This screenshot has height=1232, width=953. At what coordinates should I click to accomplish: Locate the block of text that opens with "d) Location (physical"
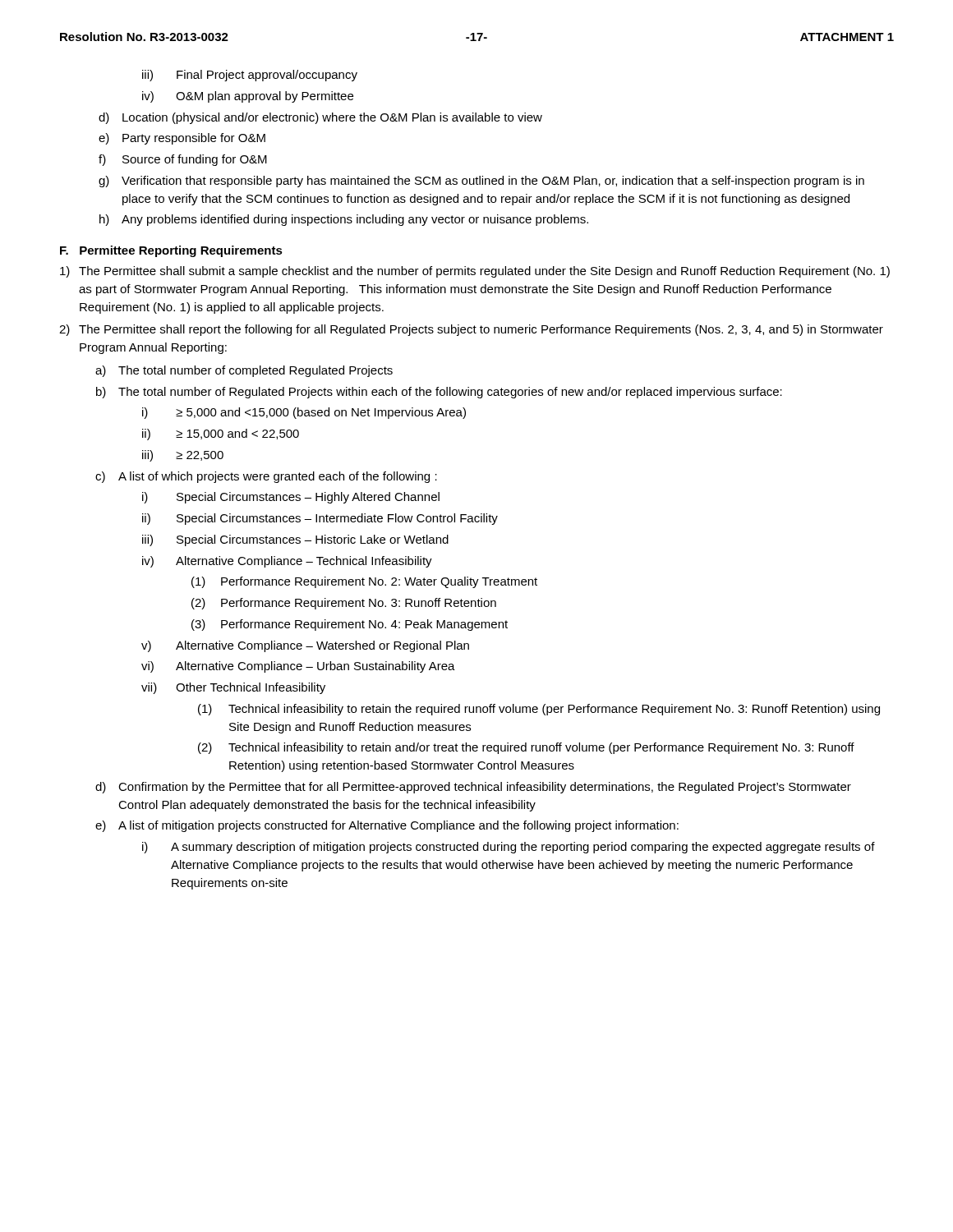tap(496, 117)
